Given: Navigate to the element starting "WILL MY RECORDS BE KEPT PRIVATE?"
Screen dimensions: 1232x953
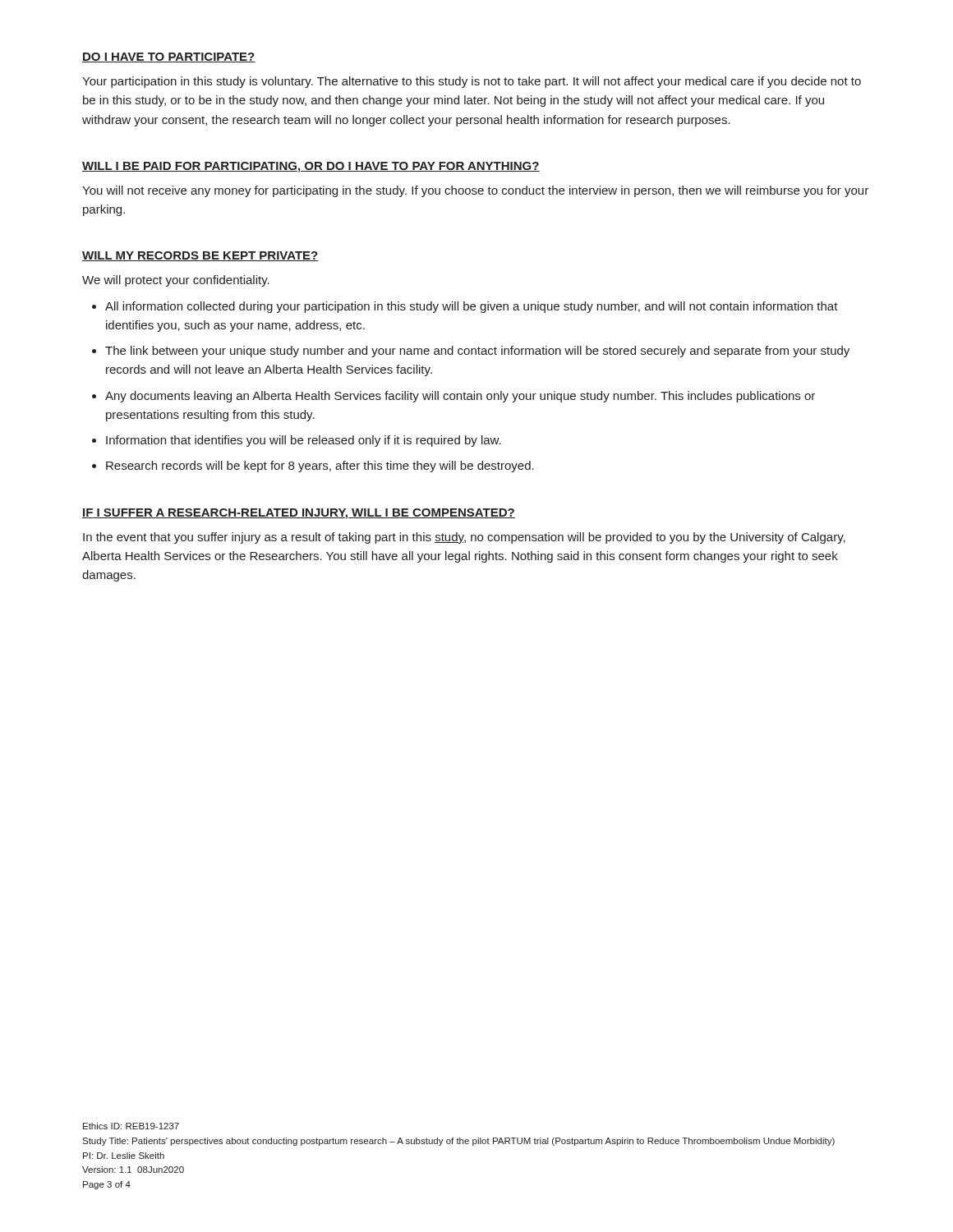Looking at the screenshot, I should [x=200, y=255].
